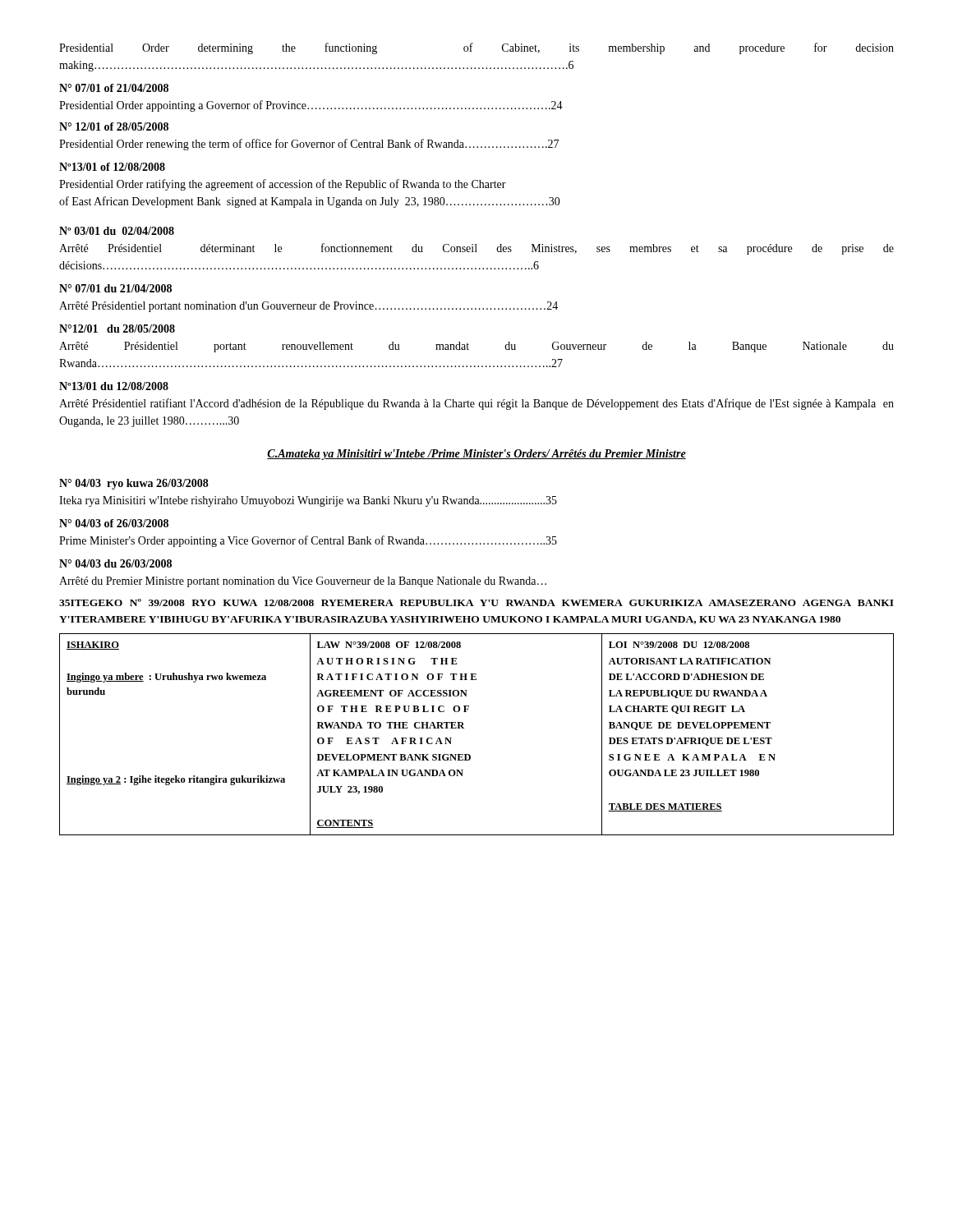Click on the section header that reads "Nº13/01 du 12/08/2008"
The height and width of the screenshot is (1232, 953).
(x=114, y=386)
